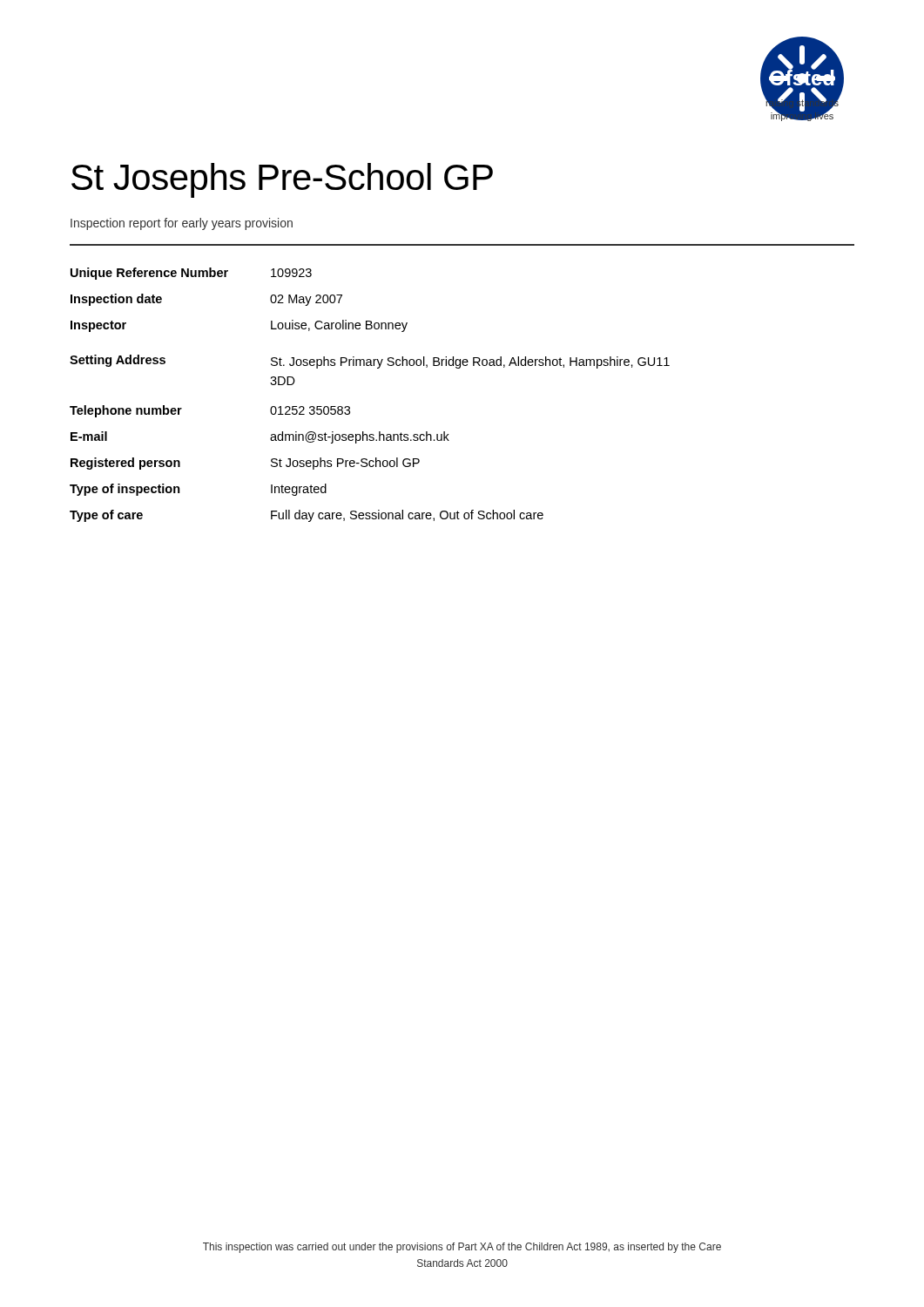Screen dimensions: 1307x924
Task: Where does it say "Inspection report for early years provision"?
Action: pos(181,223)
